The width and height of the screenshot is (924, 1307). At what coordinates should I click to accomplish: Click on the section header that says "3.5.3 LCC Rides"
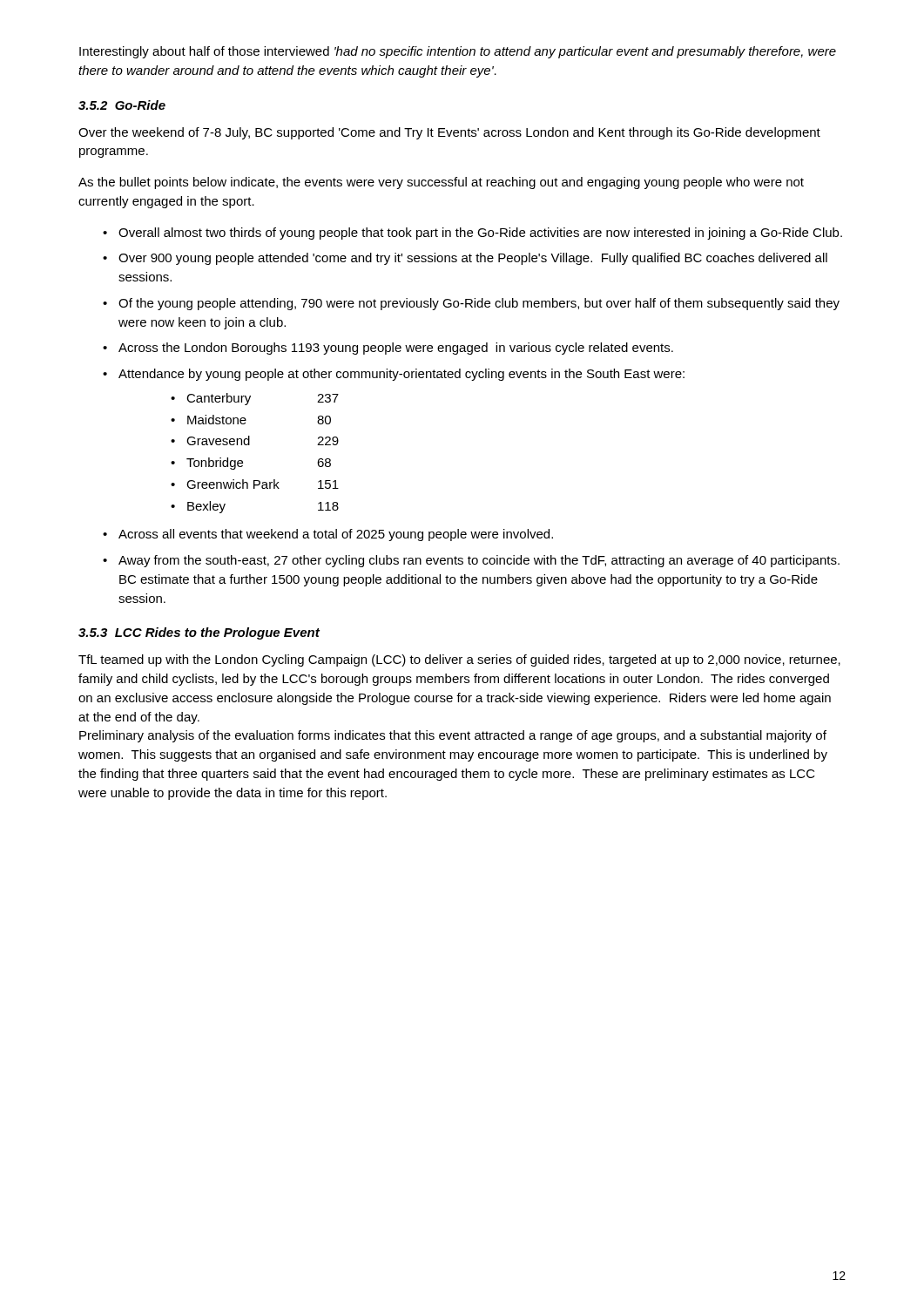coord(199,632)
